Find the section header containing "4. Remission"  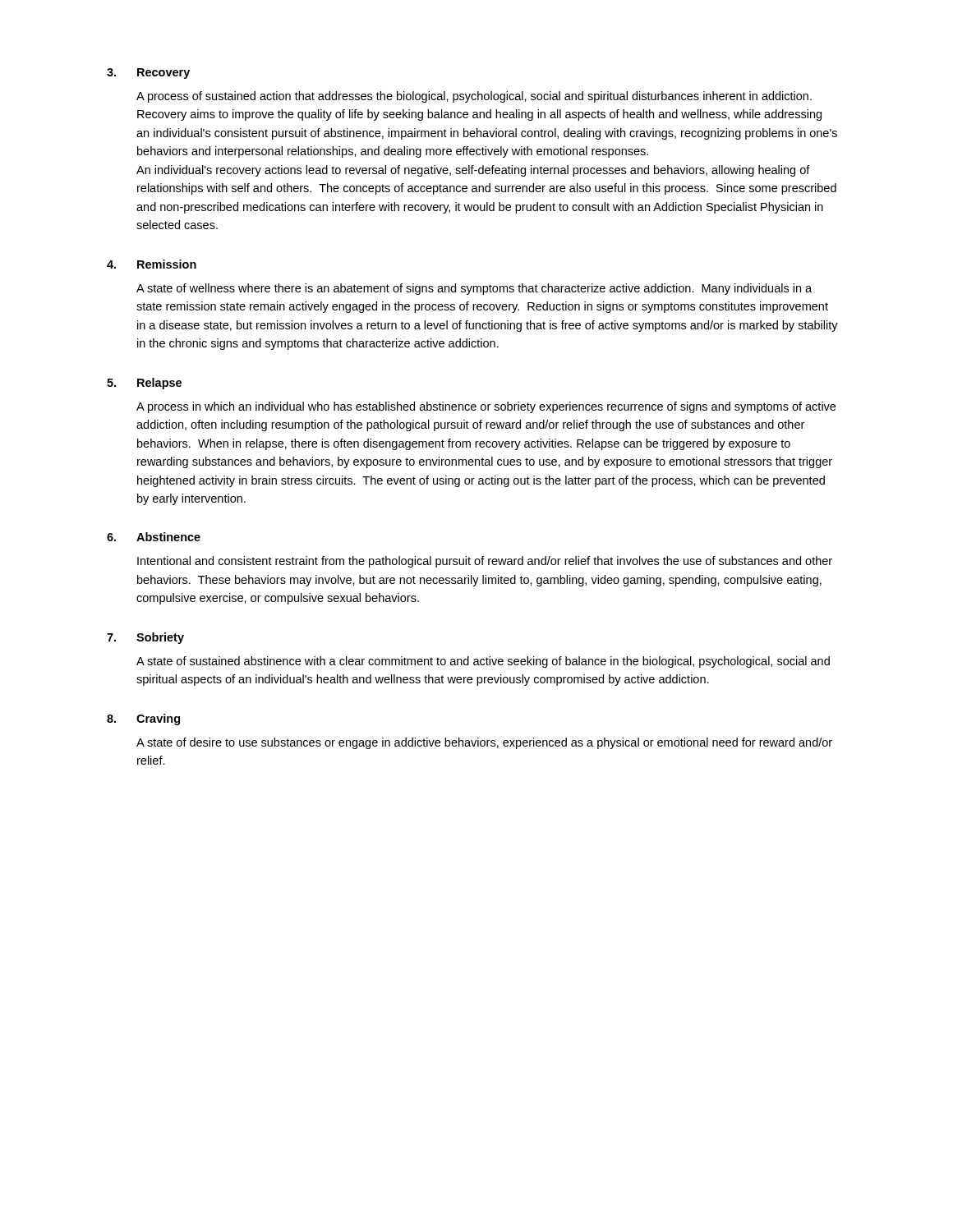(x=152, y=264)
